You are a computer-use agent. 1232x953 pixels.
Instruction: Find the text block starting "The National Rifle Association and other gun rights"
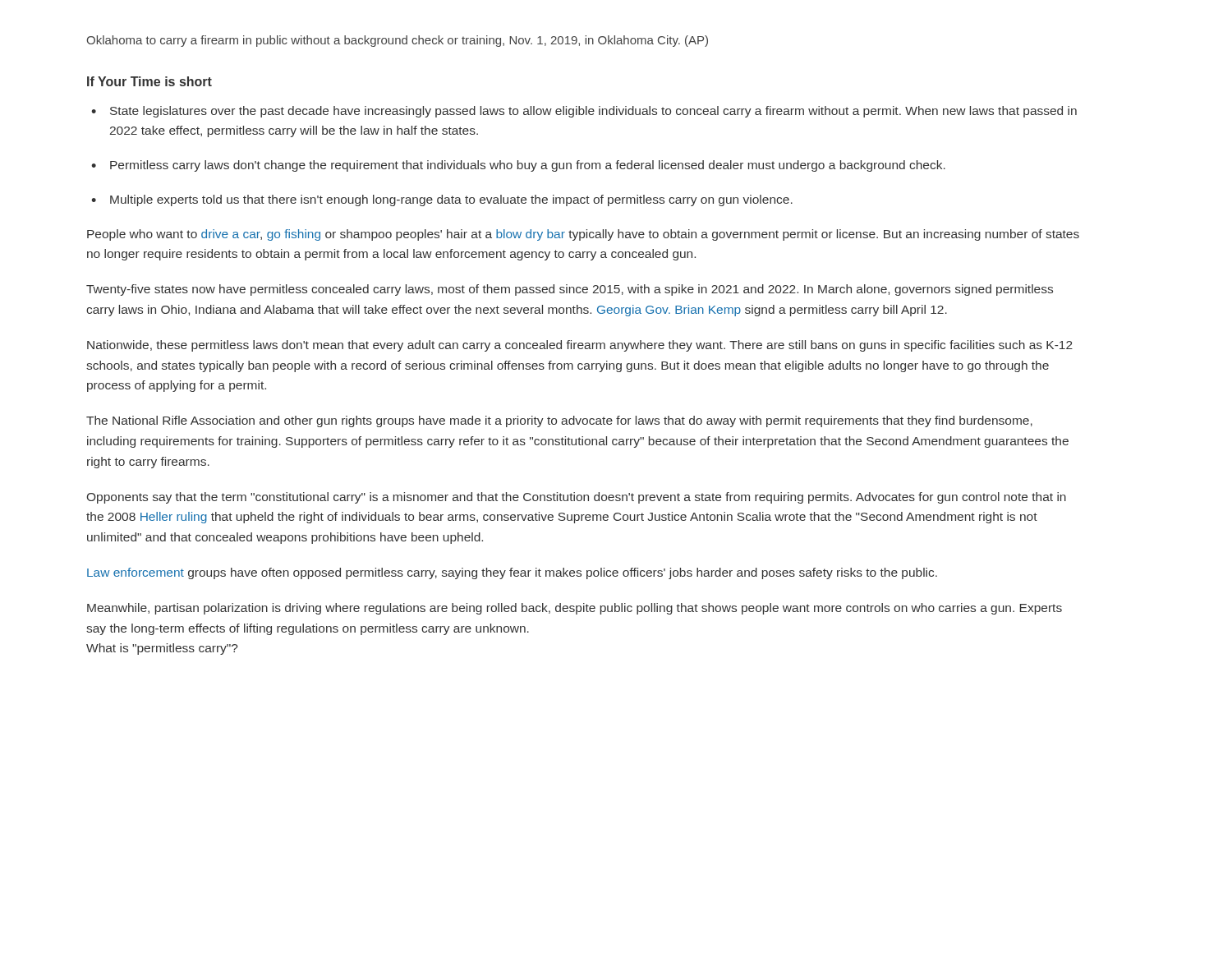[578, 441]
